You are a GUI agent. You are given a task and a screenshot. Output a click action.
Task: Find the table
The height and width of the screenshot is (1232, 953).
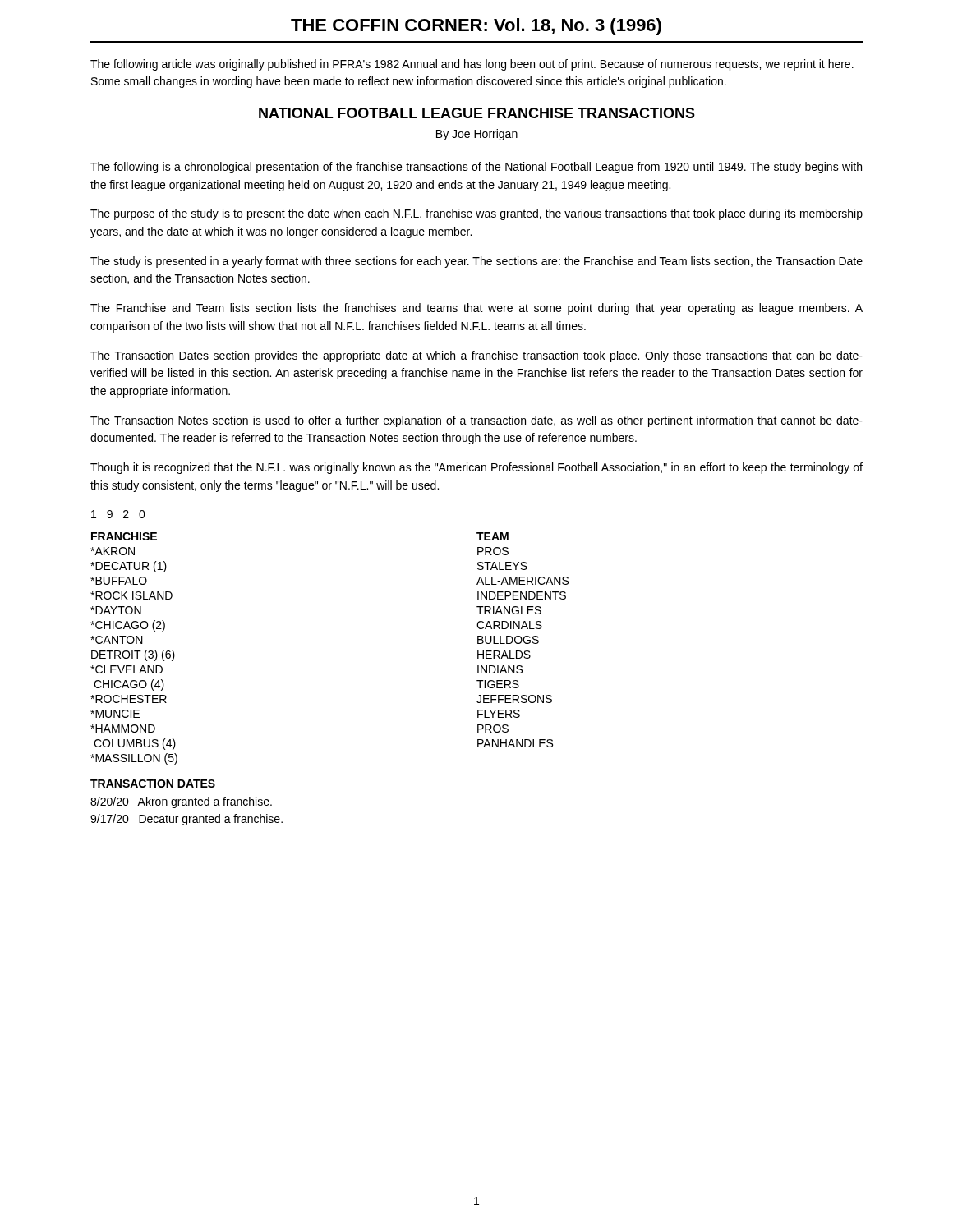(476, 647)
